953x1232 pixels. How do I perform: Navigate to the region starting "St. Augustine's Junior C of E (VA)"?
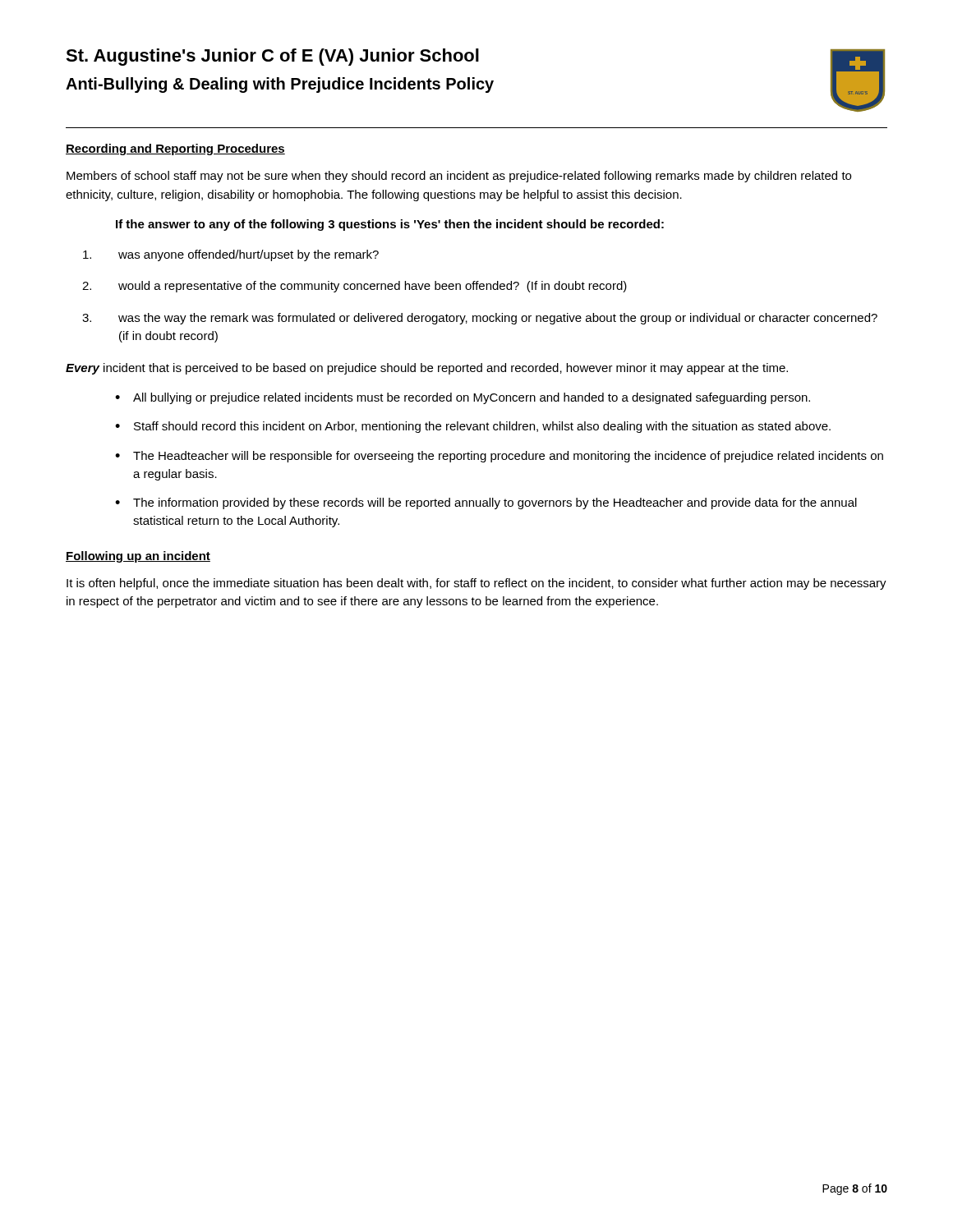coord(273,55)
